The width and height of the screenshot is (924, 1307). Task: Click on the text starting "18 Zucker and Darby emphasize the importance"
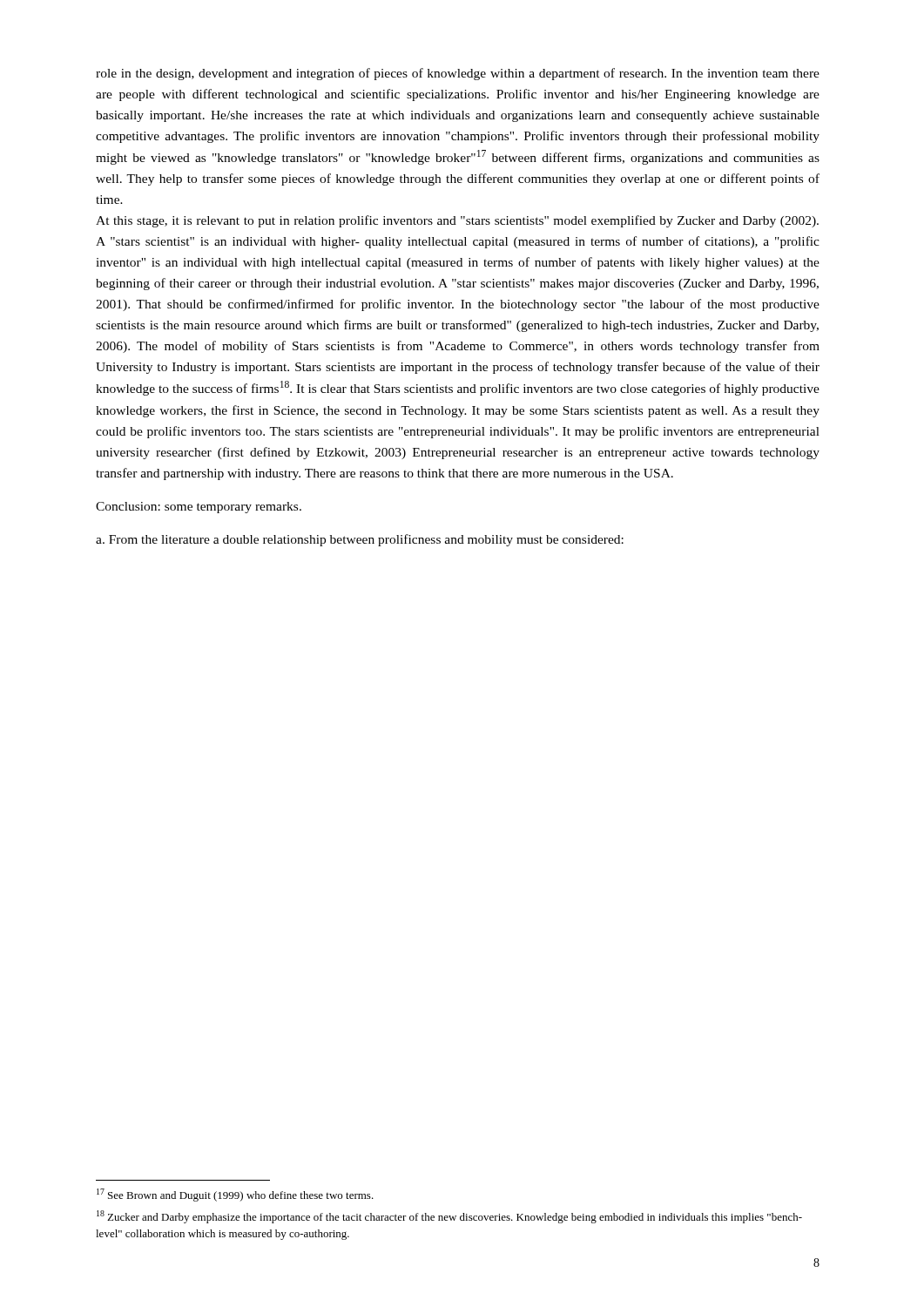(449, 1224)
